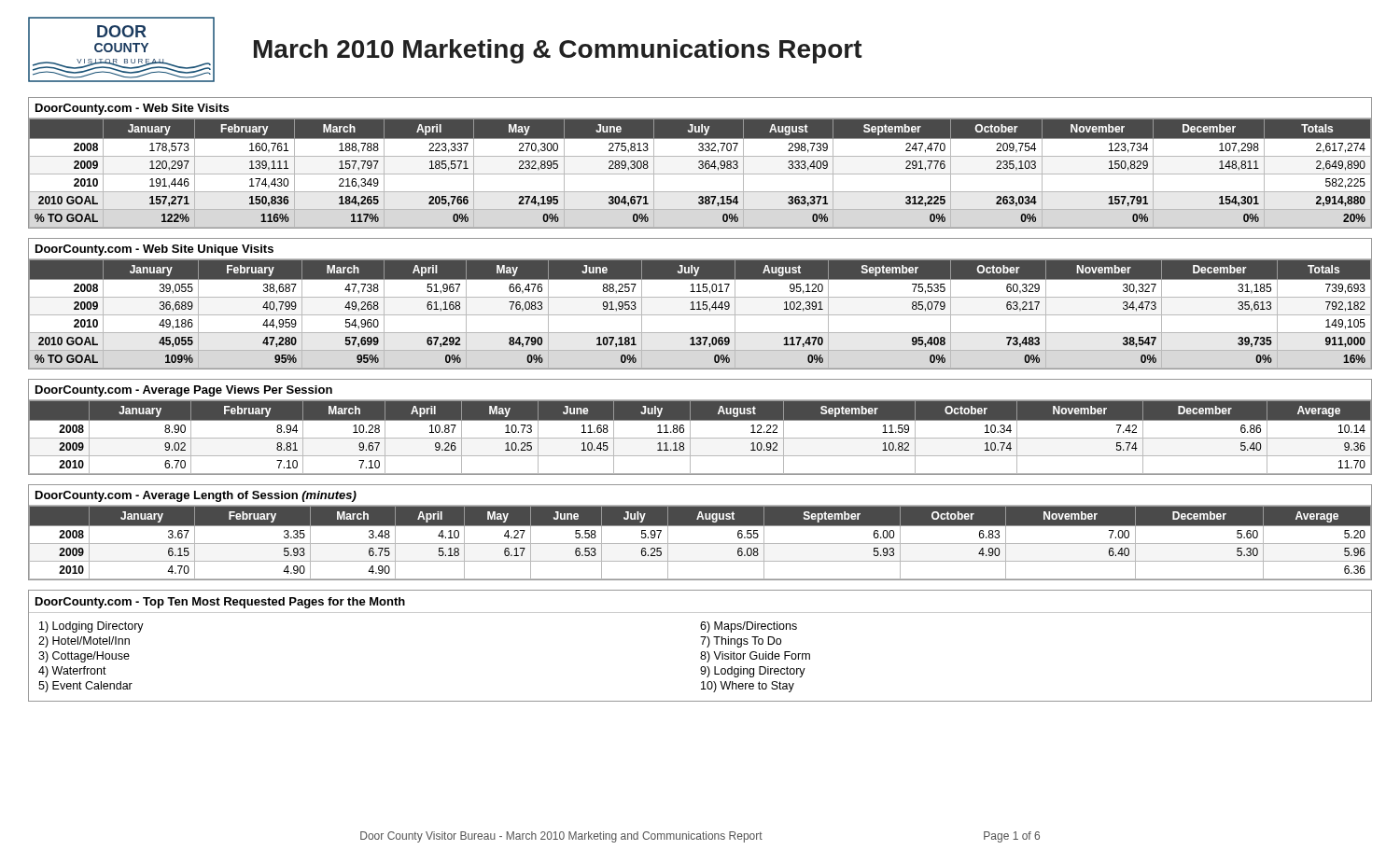Screen dimensions: 850x1400
Task: Find the section header with the text "DoorCounty.com - Top Ten Most Requested Pages for"
Action: click(x=220, y=601)
